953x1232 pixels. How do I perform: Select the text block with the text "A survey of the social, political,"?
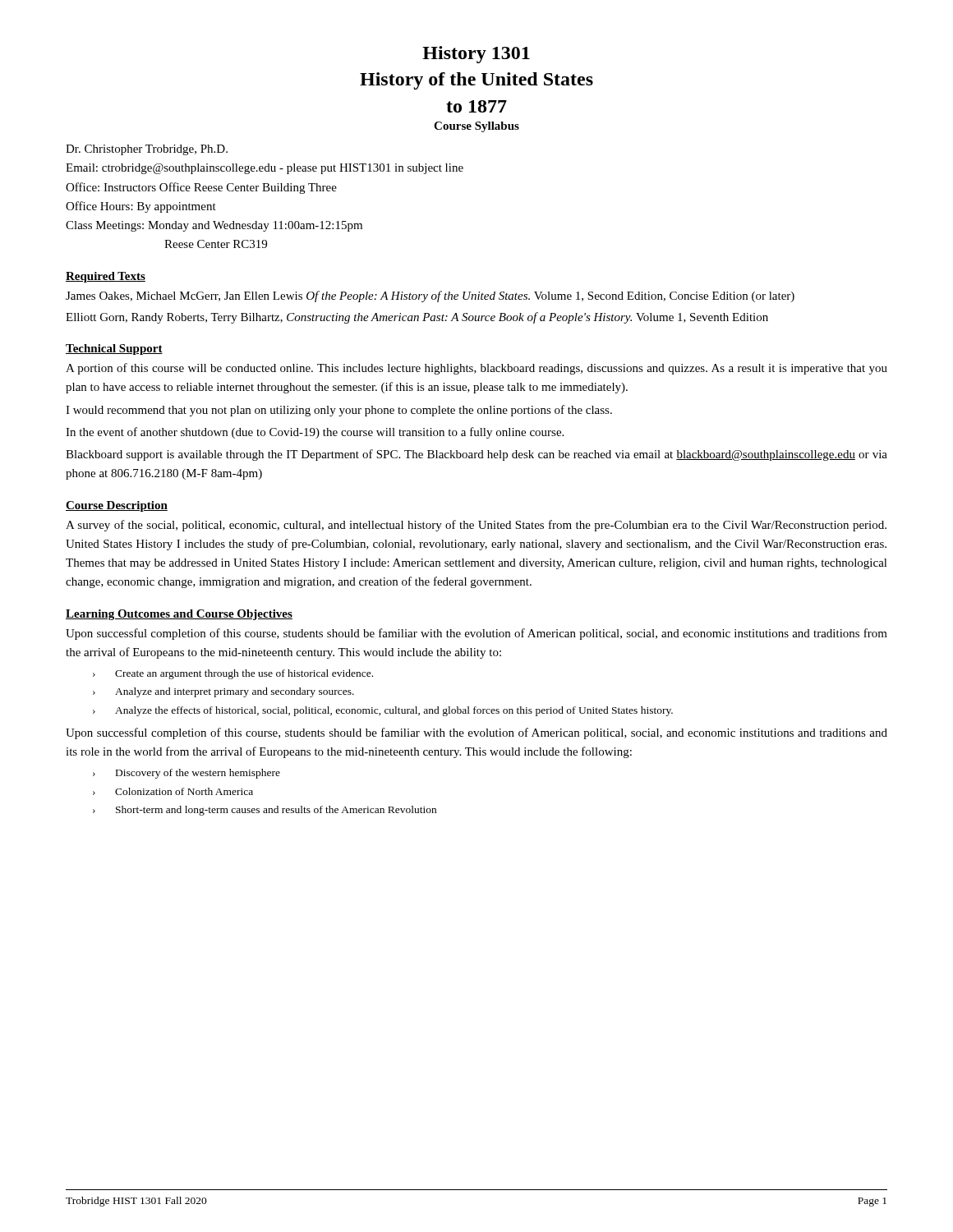476,554
